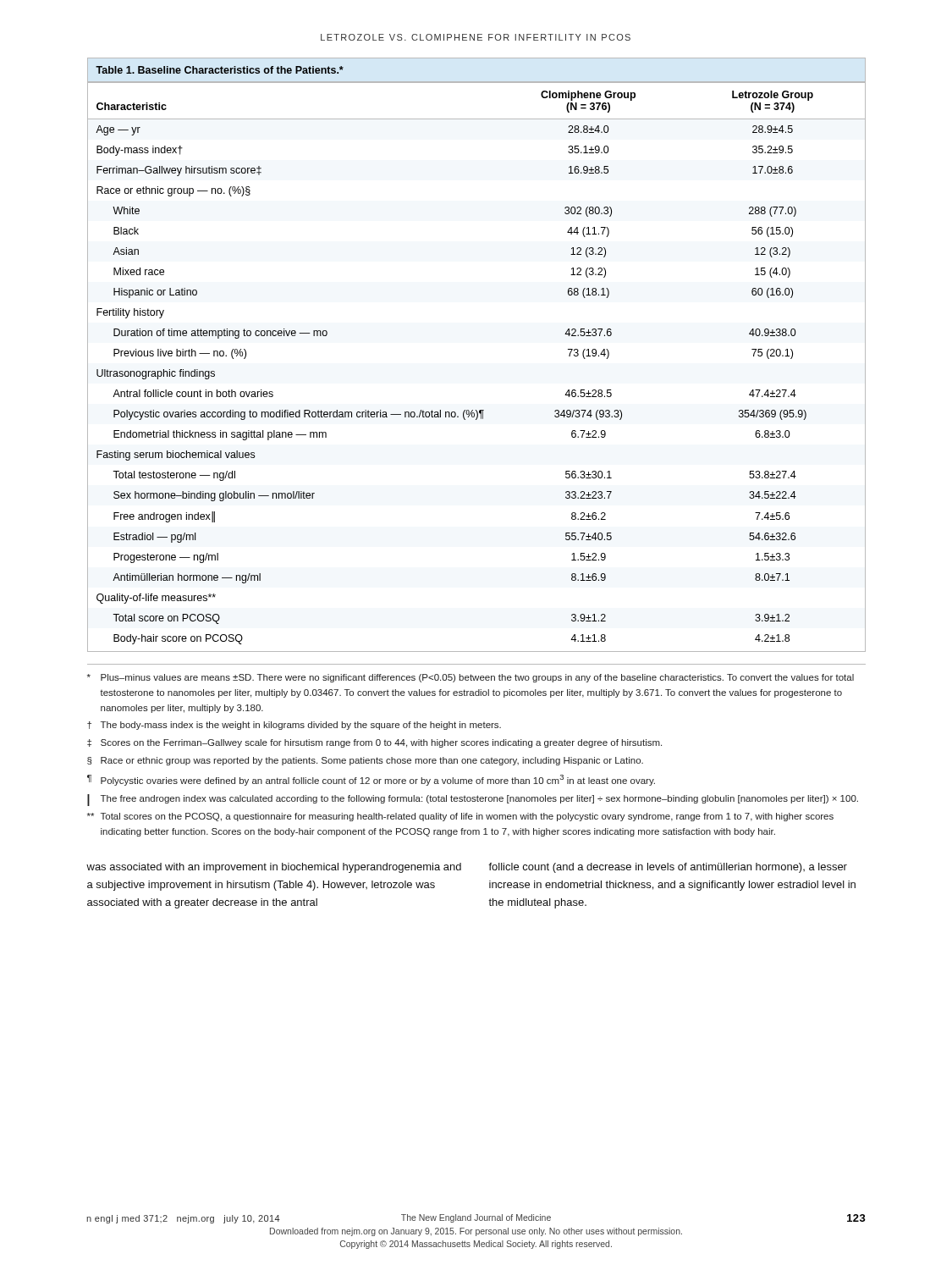952x1270 pixels.
Task: Point to the text block starting "follicle count (and a decrease"
Action: 672,885
